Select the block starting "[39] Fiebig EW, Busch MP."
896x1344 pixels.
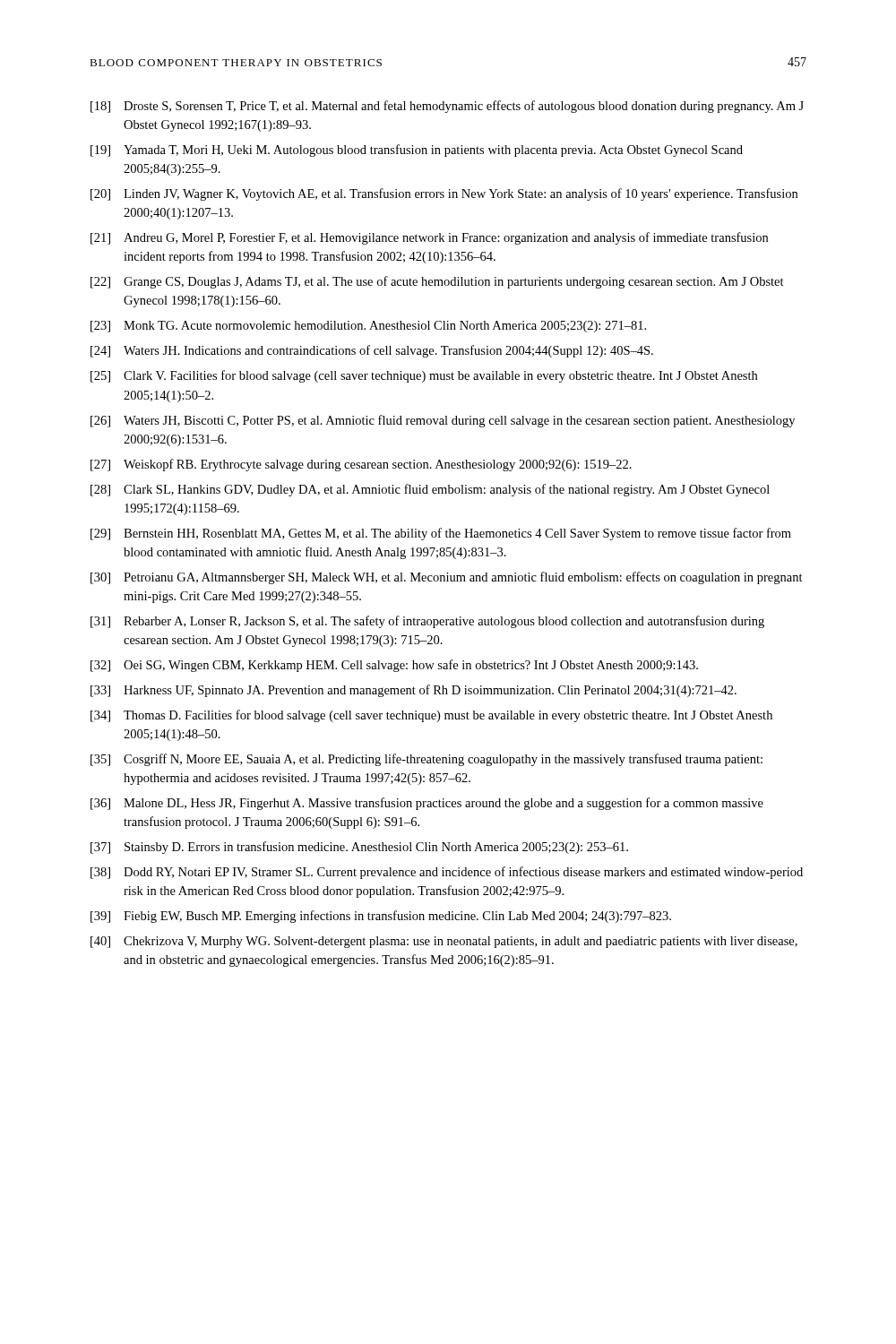point(381,916)
